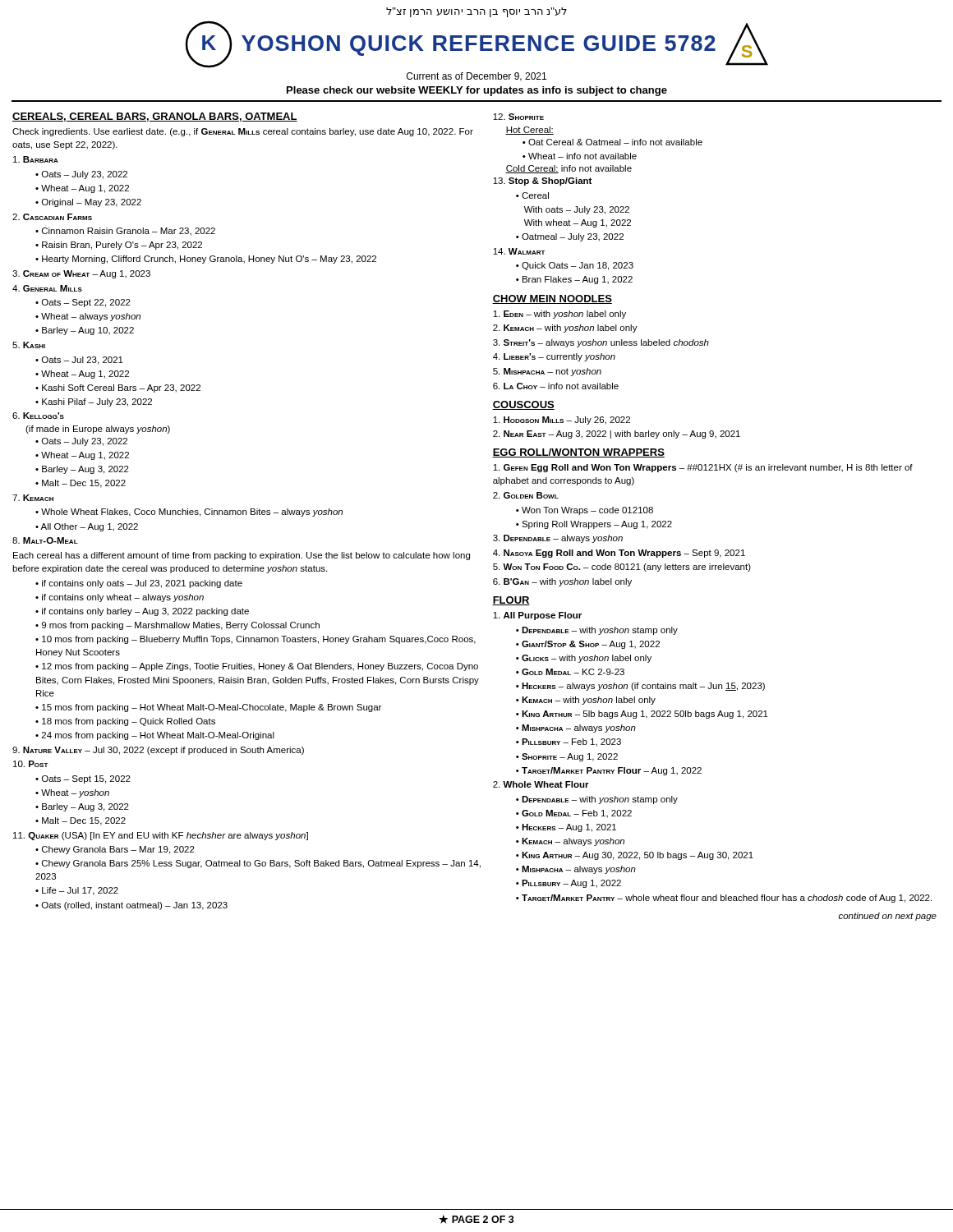Select the element starting "Target/Market Pantry Flour – Aug 1, 2022"
This screenshot has width=953, height=1232.
pos(612,770)
